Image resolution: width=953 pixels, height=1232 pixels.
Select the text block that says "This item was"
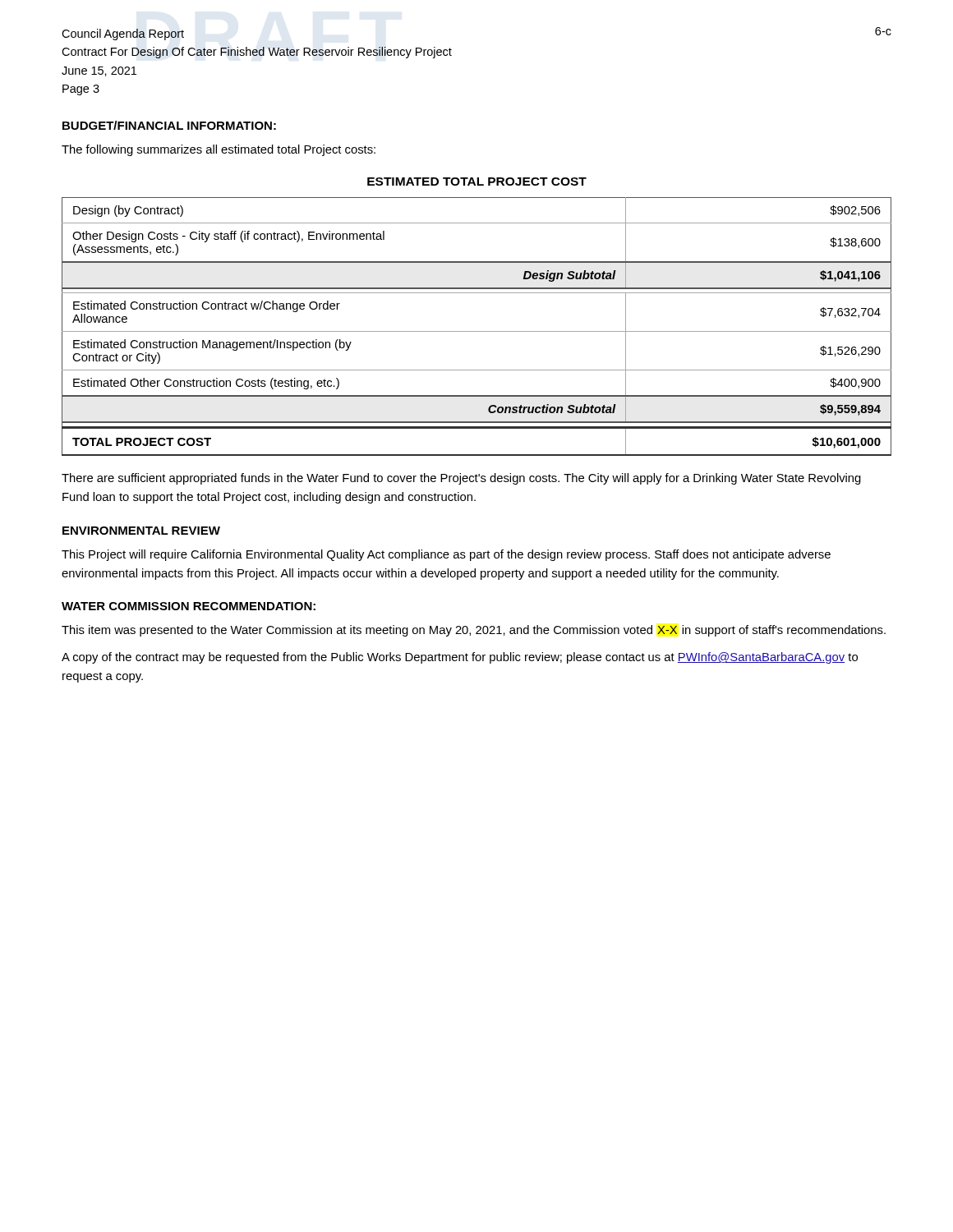pos(474,630)
